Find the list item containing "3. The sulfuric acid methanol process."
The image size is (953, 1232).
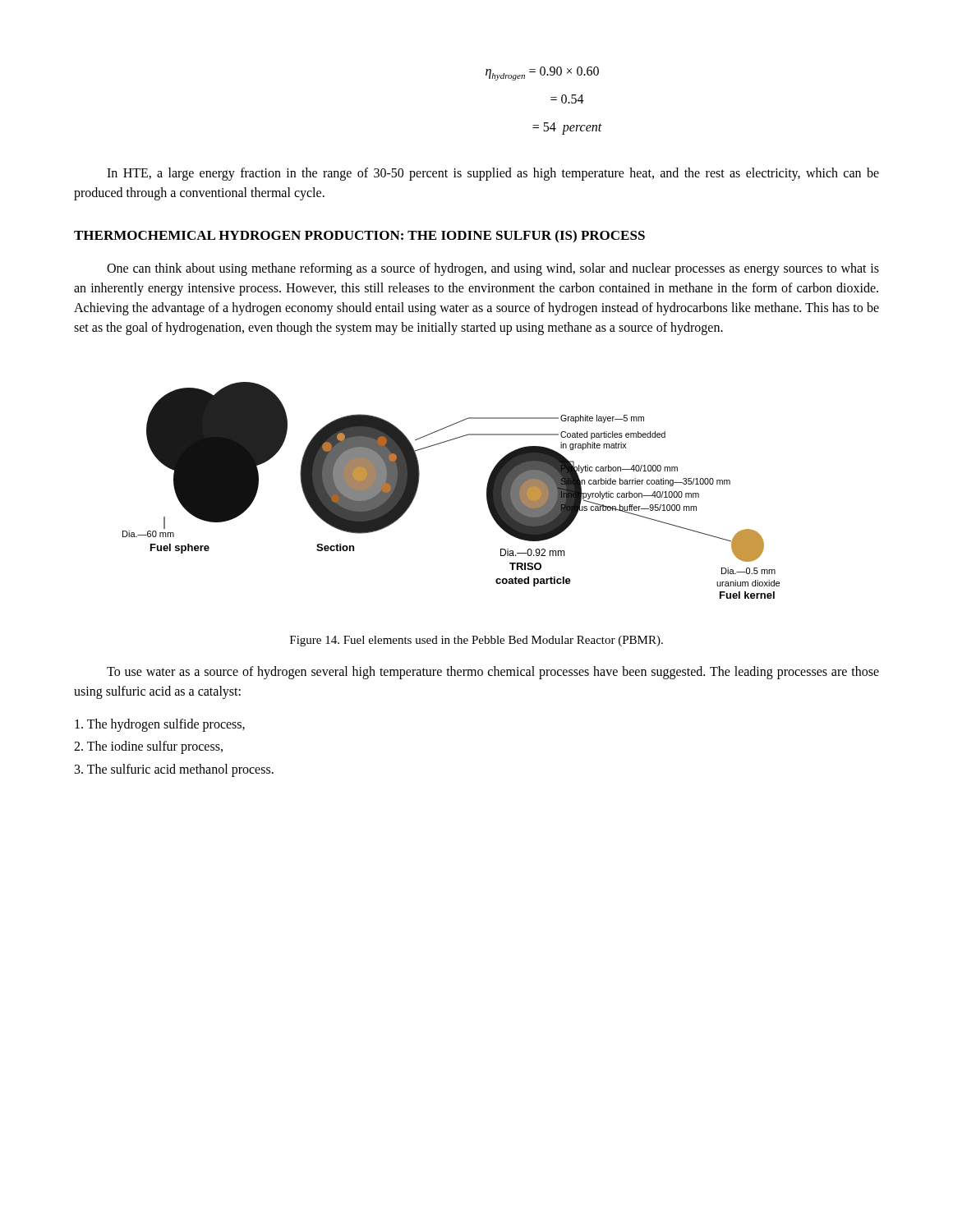[174, 769]
